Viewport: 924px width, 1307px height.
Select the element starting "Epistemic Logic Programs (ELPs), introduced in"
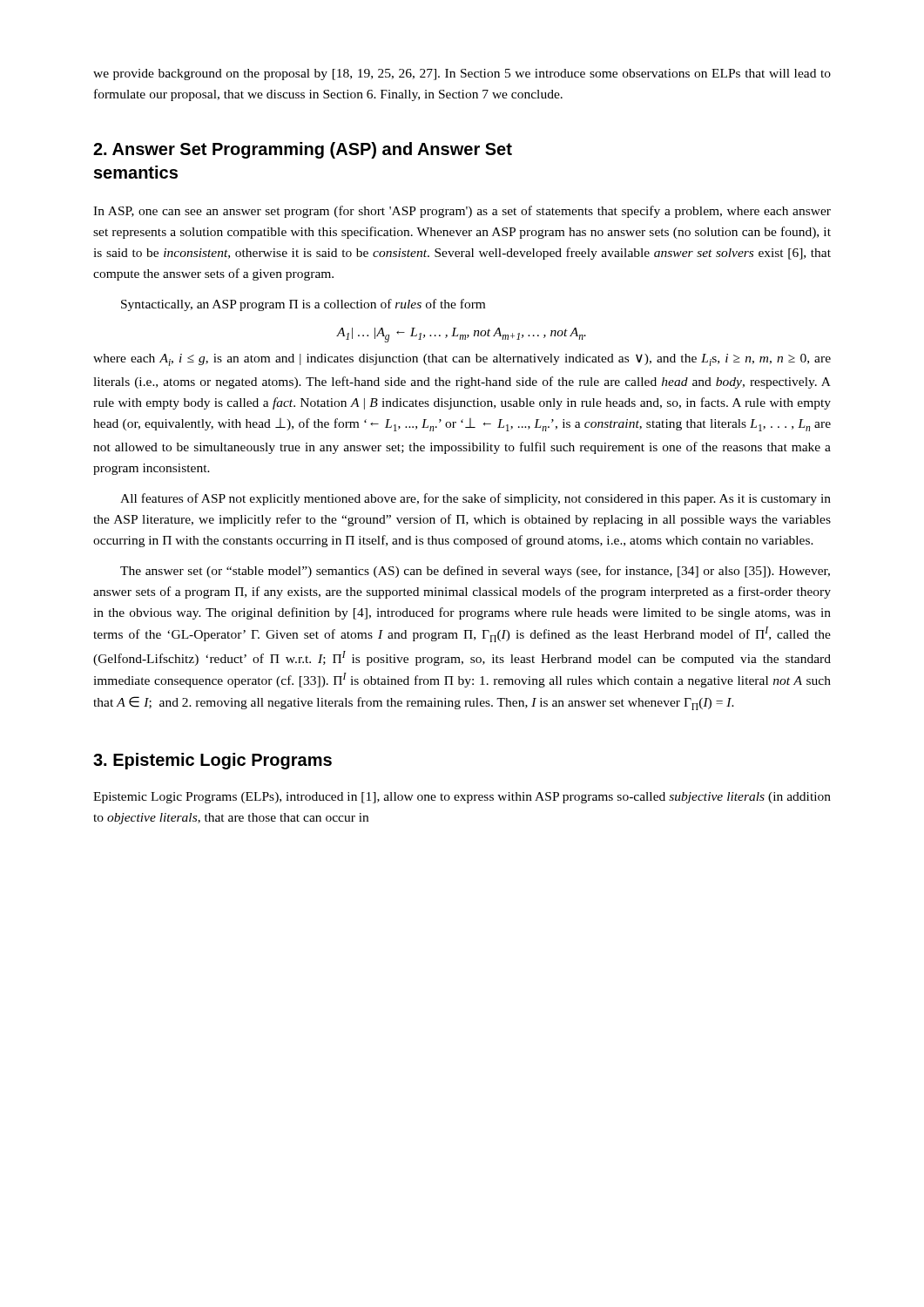tap(462, 807)
